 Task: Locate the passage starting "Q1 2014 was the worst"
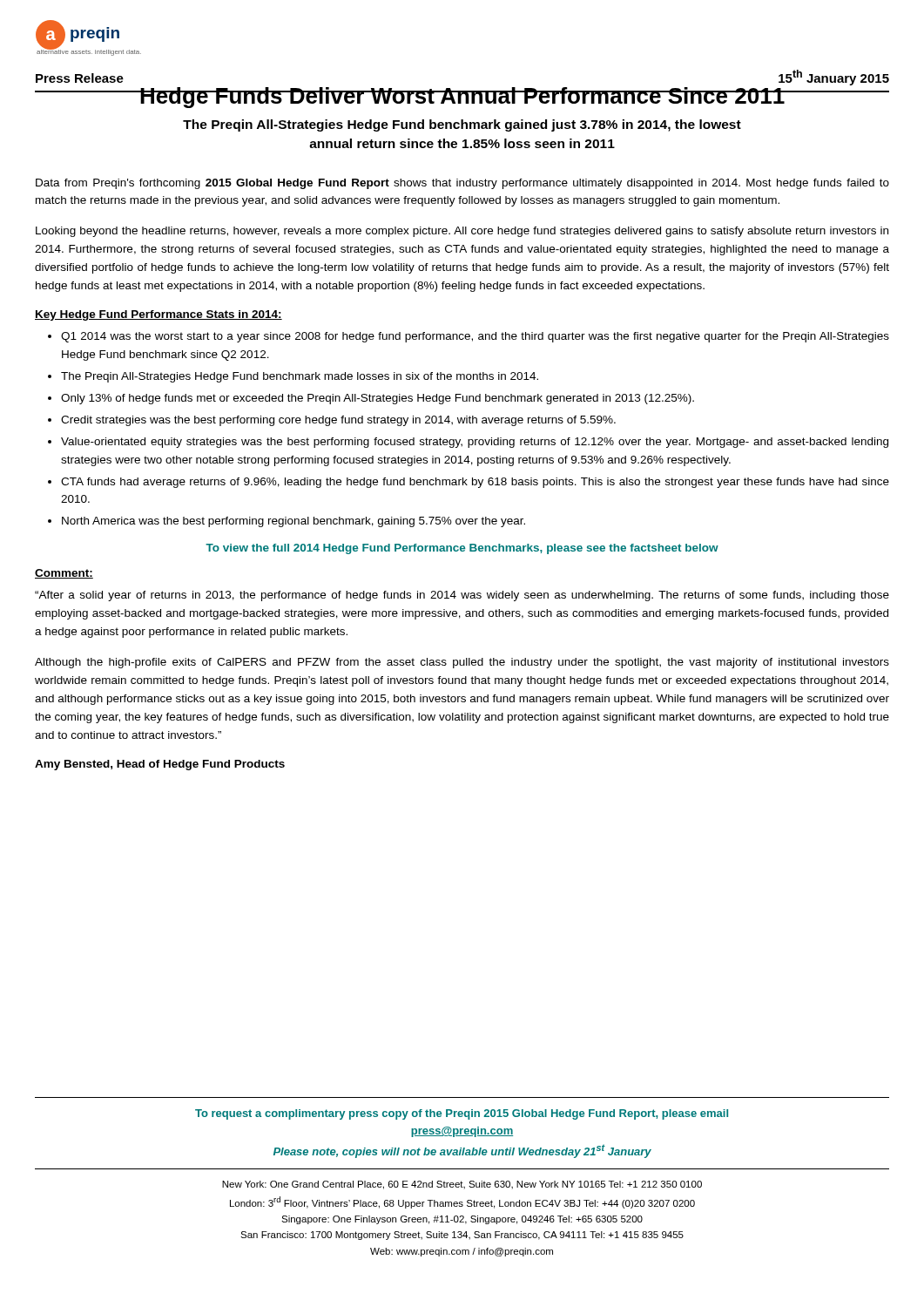pos(475,345)
